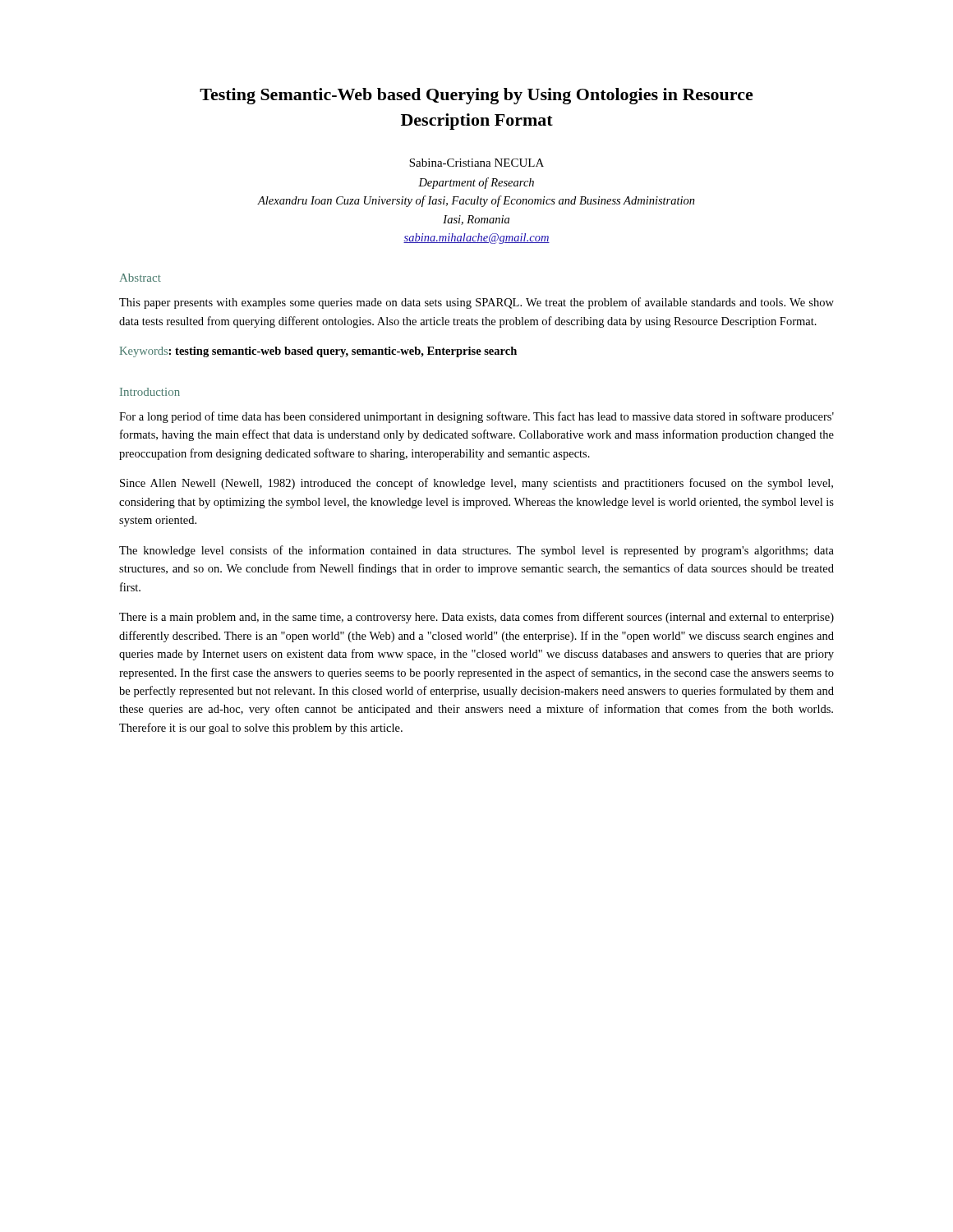Find the text block containing "The knowledge level consists of the information"
The height and width of the screenshot is (1232, 953).
(476, 569)
